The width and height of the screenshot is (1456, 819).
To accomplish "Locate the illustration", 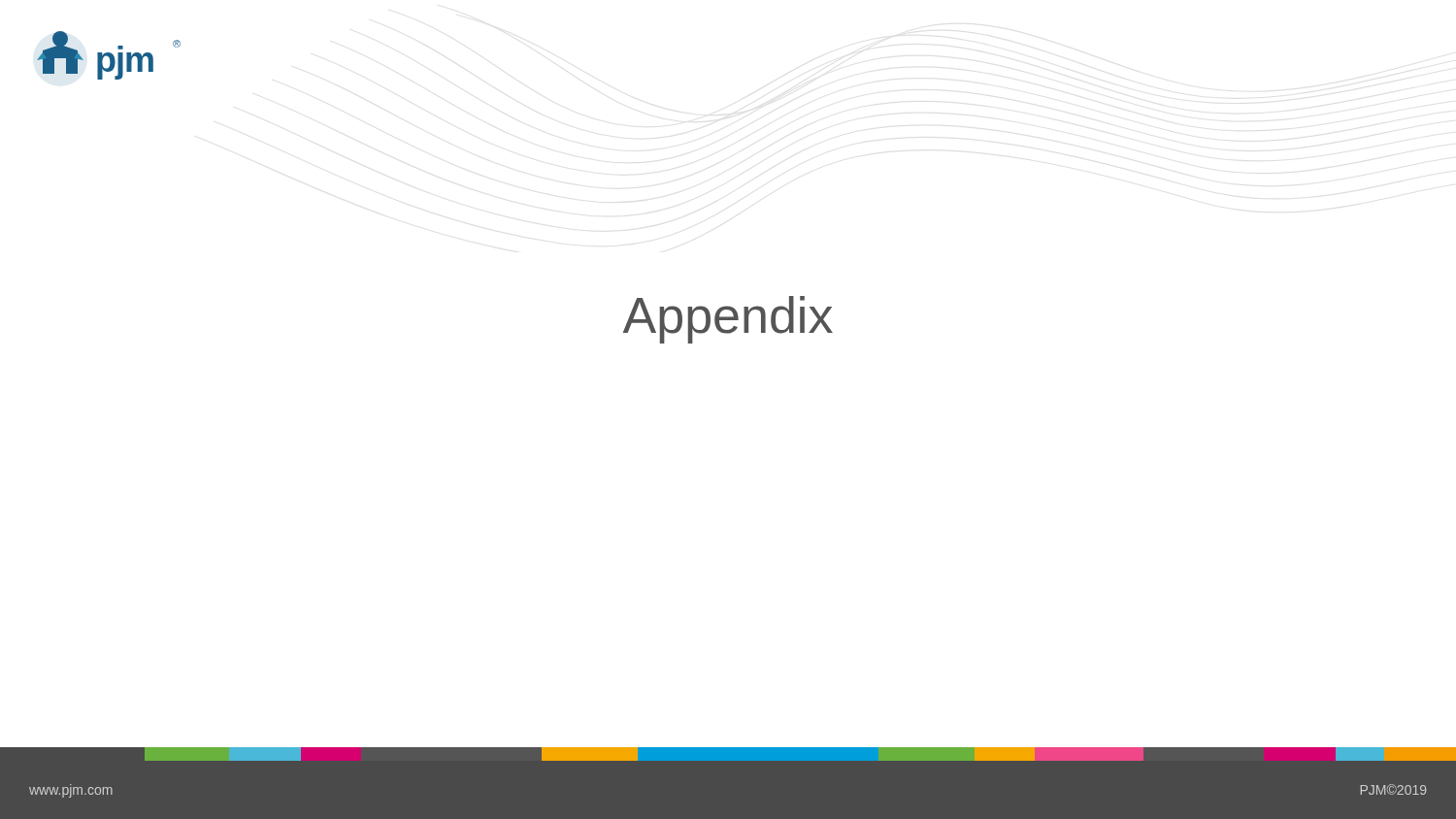I will [728, 126].
